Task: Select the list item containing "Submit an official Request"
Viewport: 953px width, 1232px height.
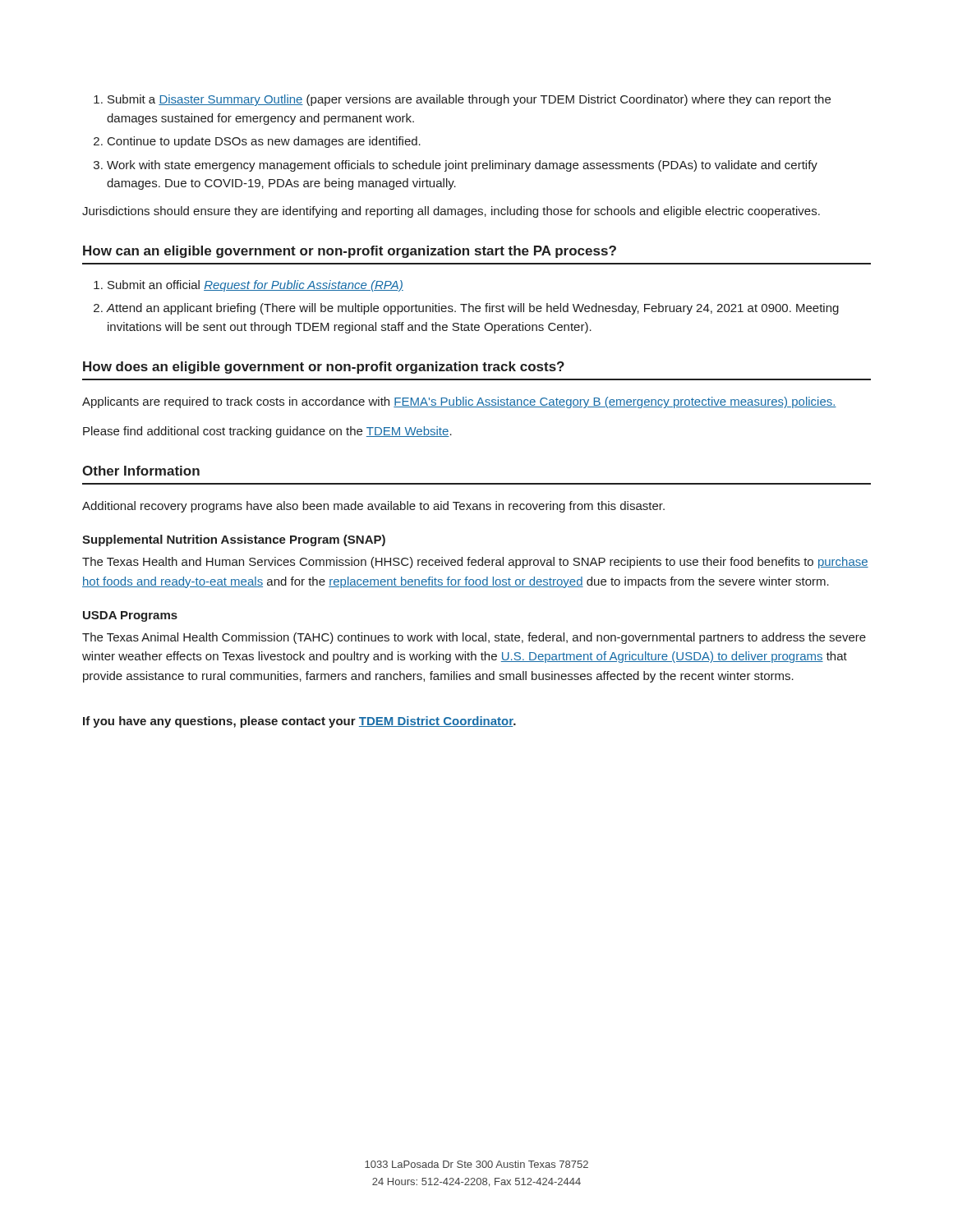Action: point(476,306)
